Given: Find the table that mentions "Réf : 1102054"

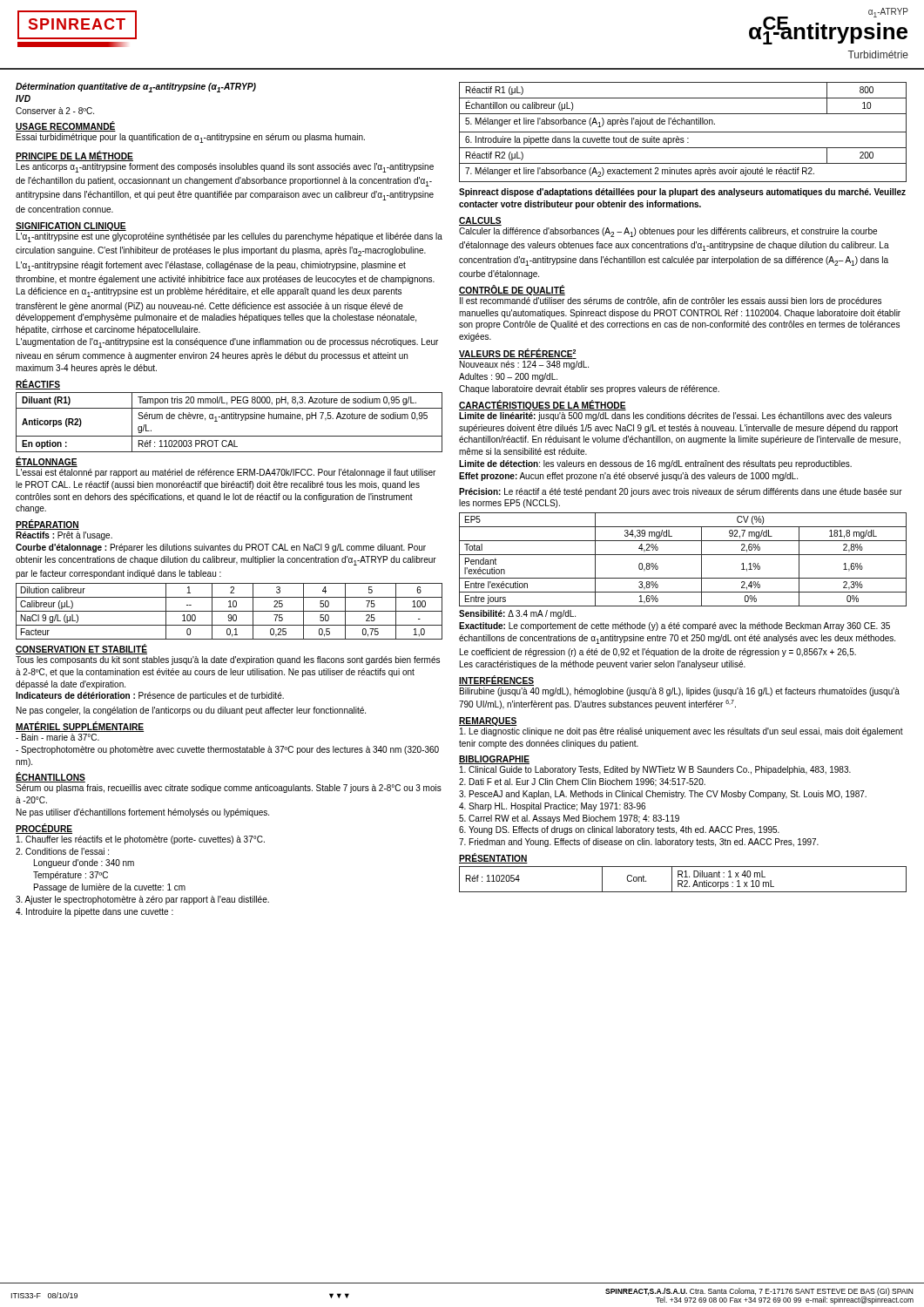Looking at the screenshot, I should (x=683, y=879).
